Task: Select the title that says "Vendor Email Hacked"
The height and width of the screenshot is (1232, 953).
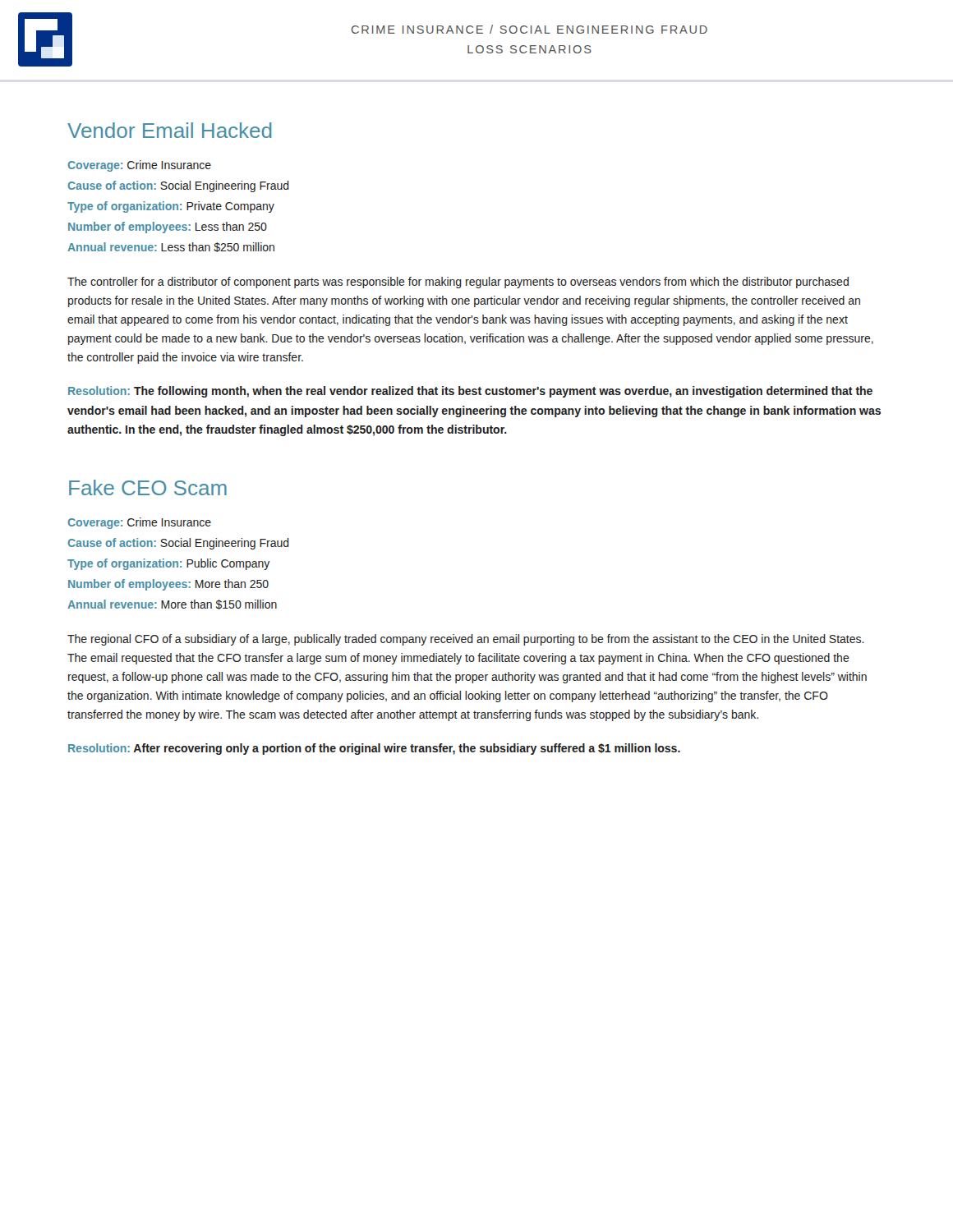Action: 170,131
